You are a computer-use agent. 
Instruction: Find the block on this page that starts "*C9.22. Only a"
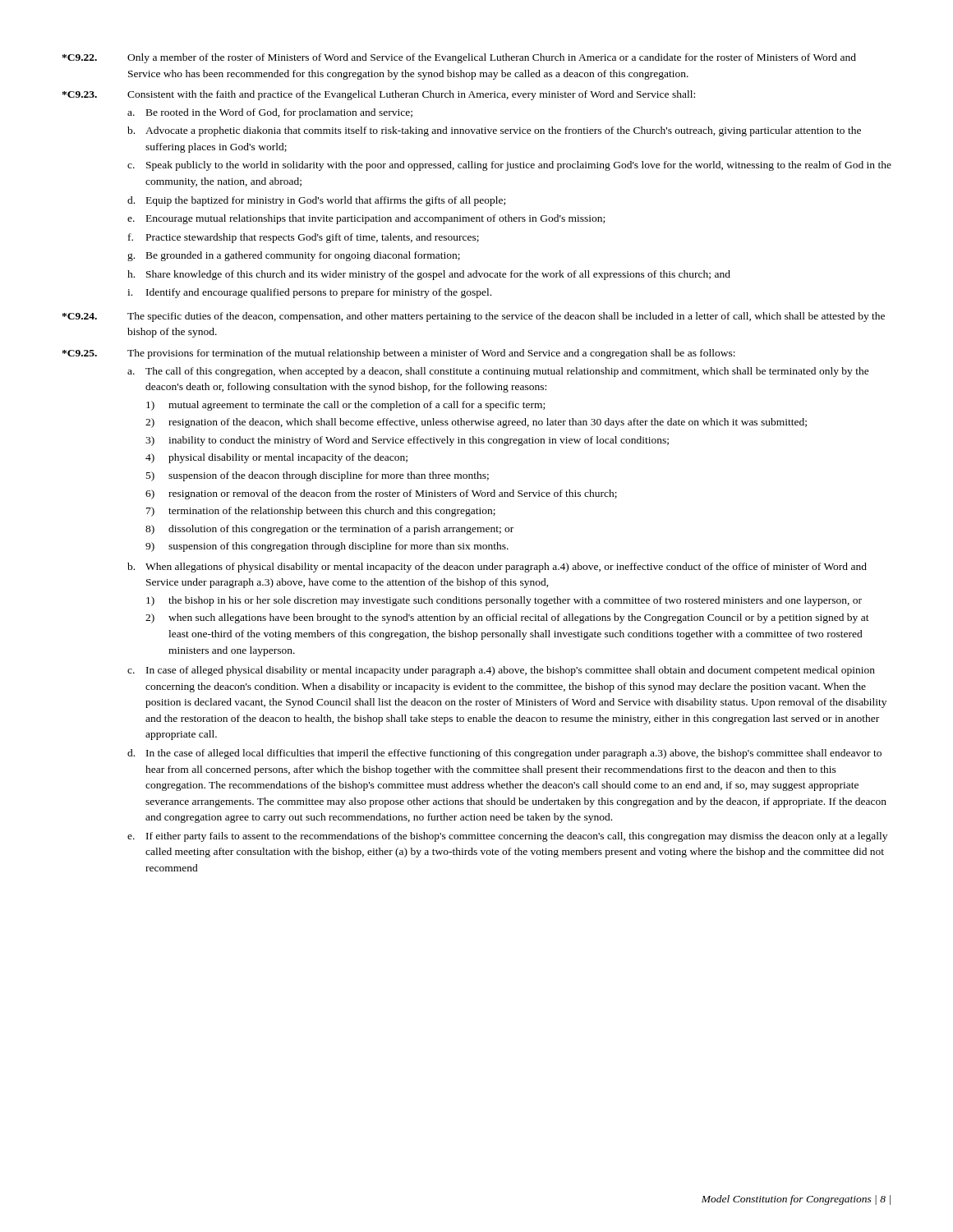476,65
